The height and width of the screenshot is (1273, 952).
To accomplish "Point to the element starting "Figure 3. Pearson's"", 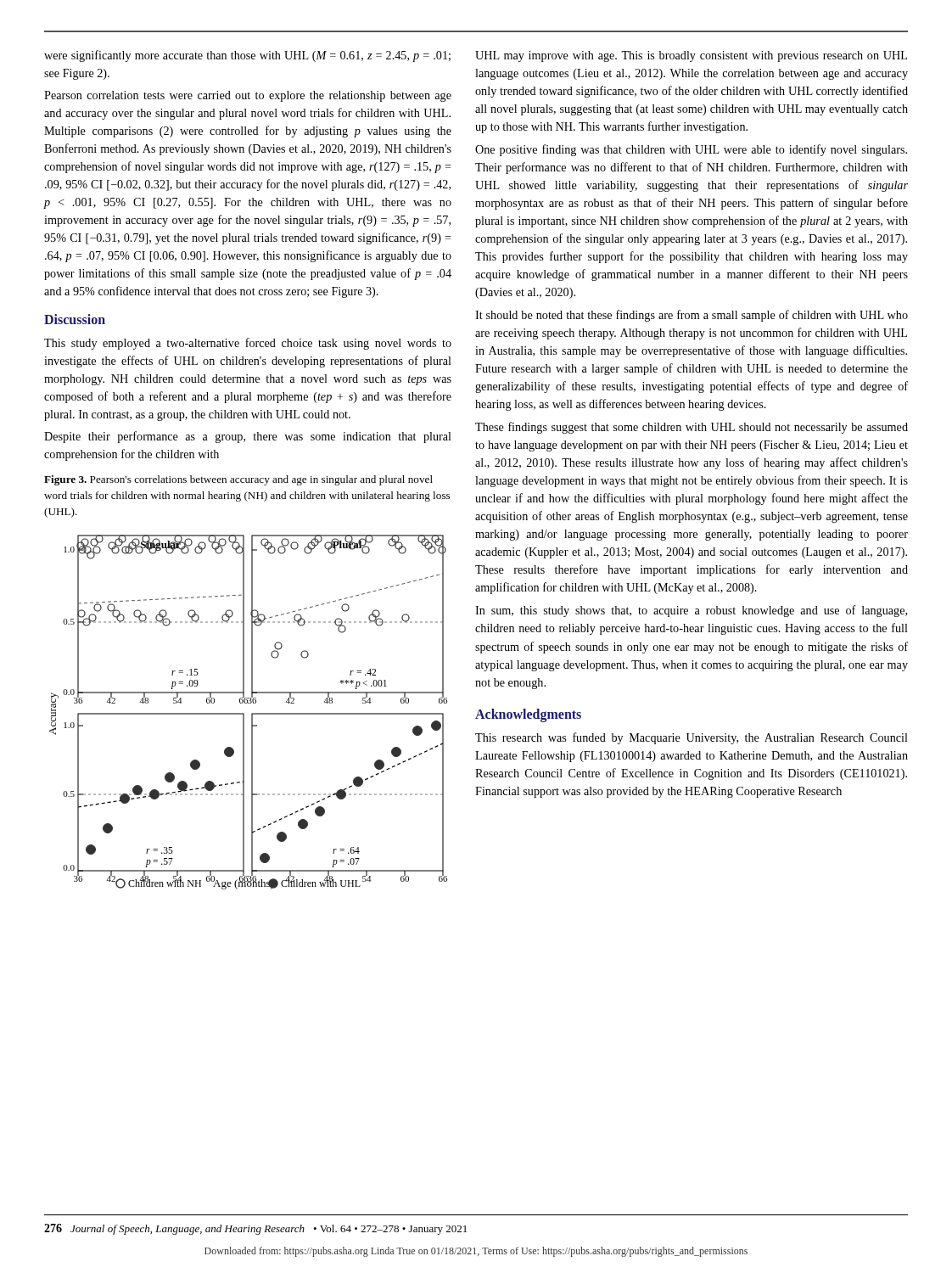I will (247, 495).
